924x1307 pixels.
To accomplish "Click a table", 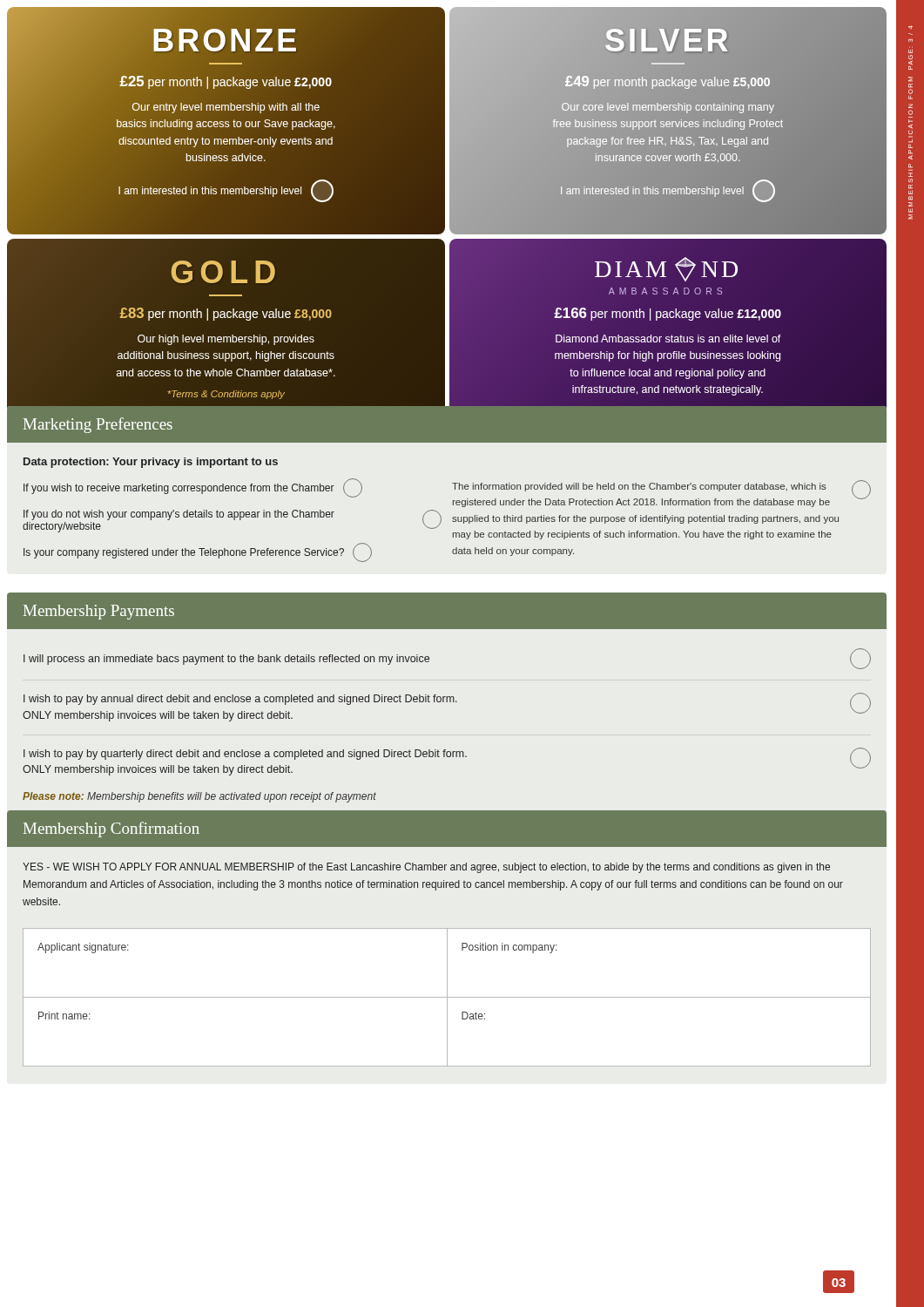I will coord(447,998).
